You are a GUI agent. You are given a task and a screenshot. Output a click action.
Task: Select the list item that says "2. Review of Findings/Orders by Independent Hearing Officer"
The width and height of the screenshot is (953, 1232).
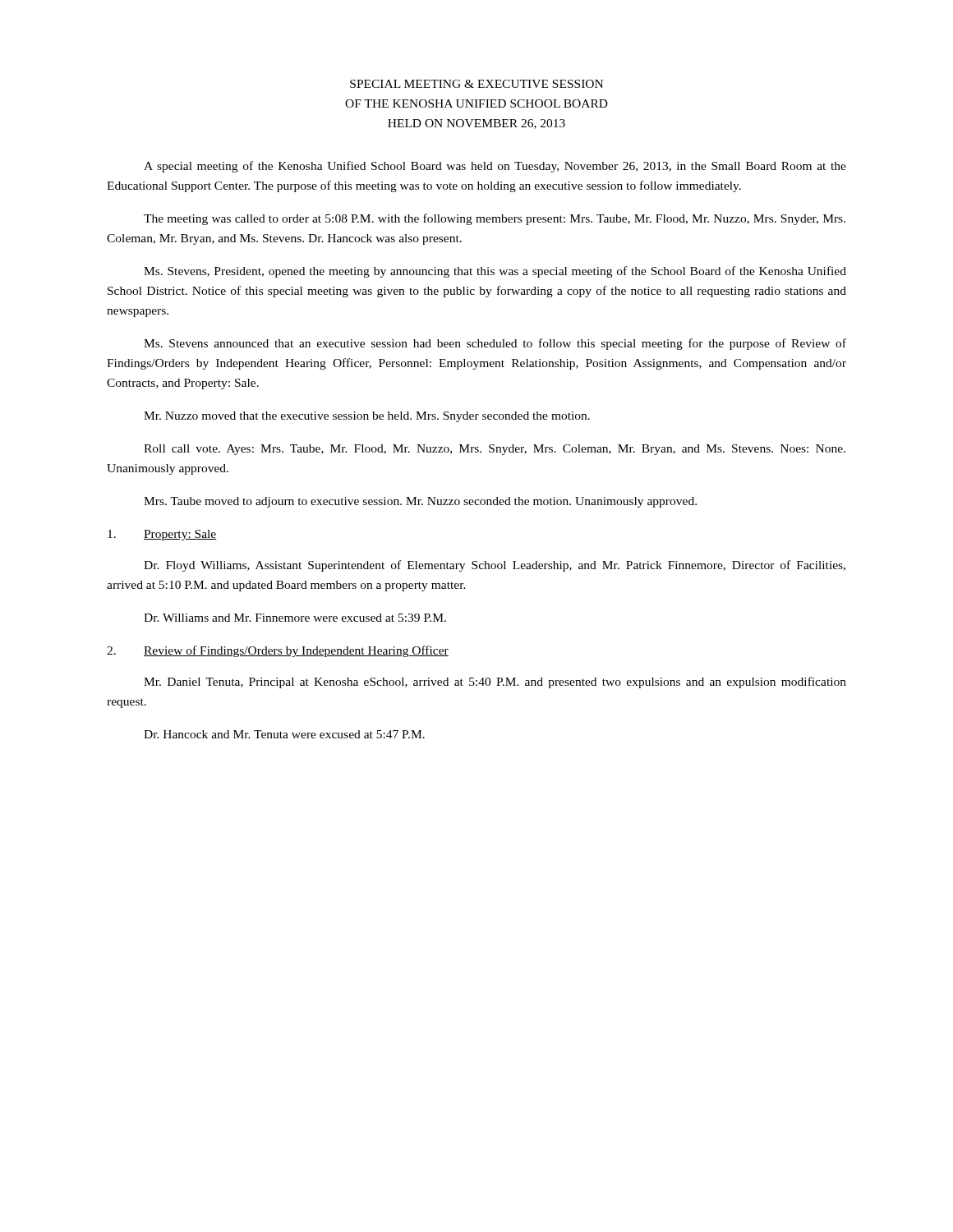(278, 651)
